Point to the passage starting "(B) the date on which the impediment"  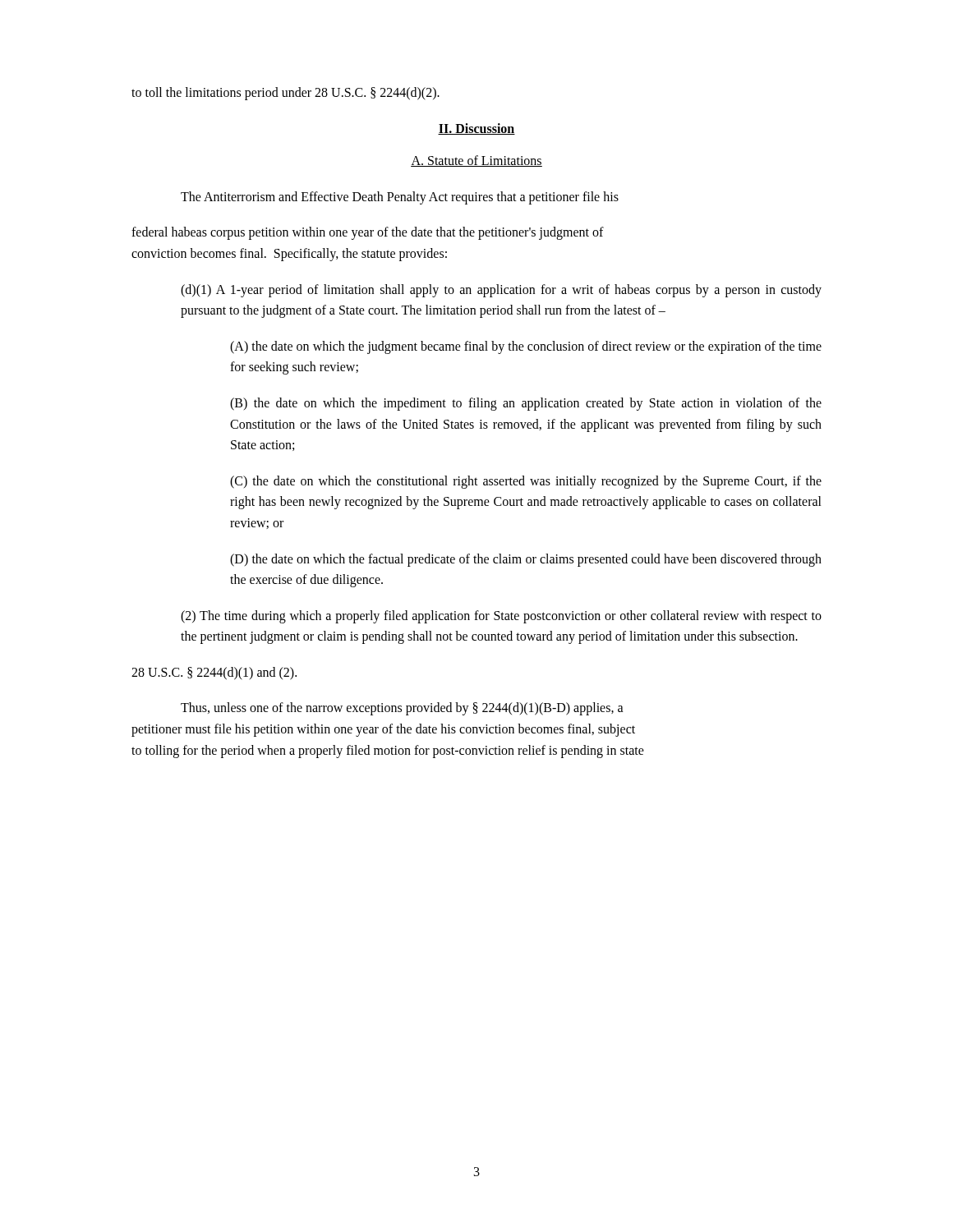pyautogui.click(x=526, y=424)
